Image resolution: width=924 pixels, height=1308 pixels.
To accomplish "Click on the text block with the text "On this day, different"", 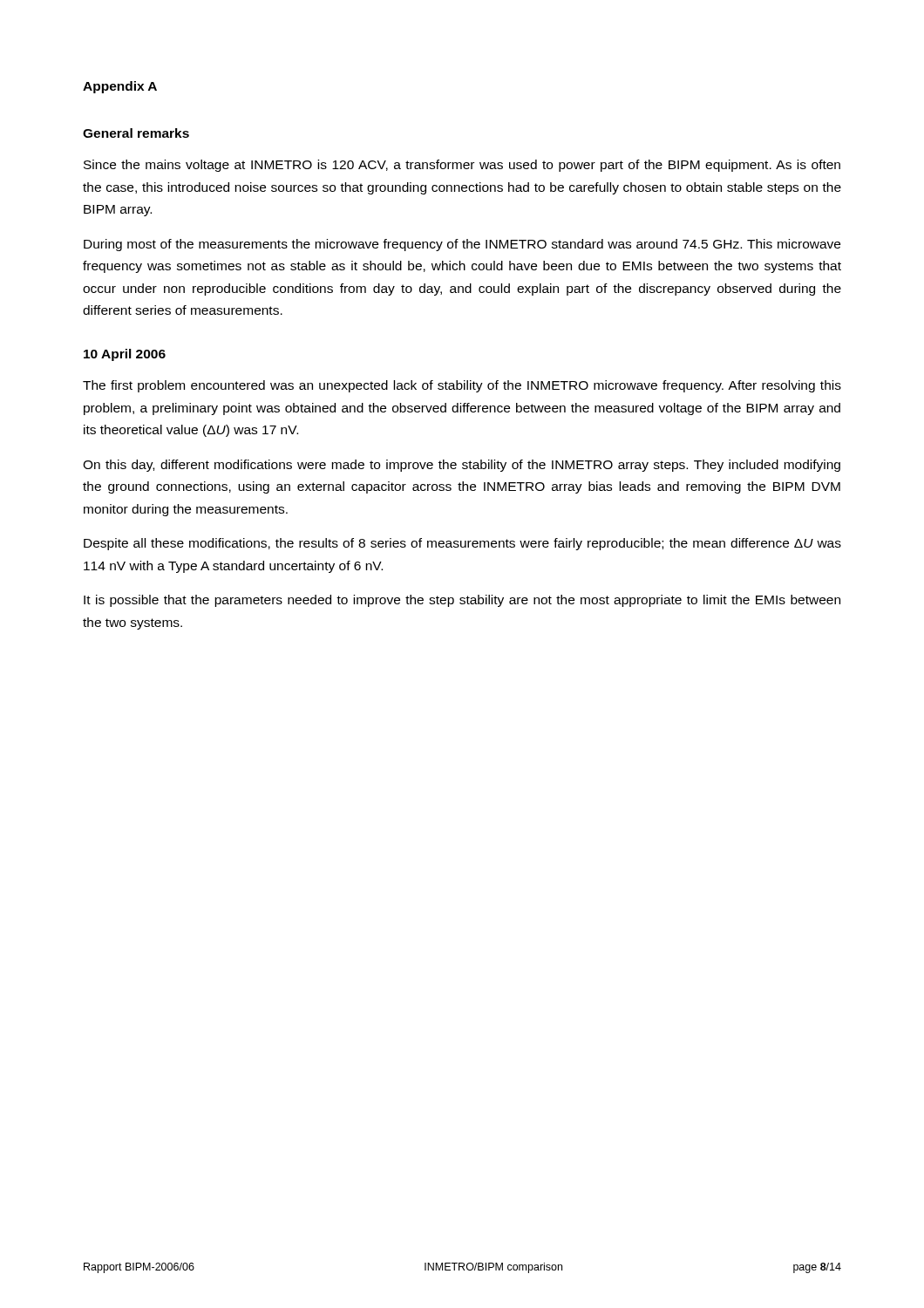I will 462,486.
